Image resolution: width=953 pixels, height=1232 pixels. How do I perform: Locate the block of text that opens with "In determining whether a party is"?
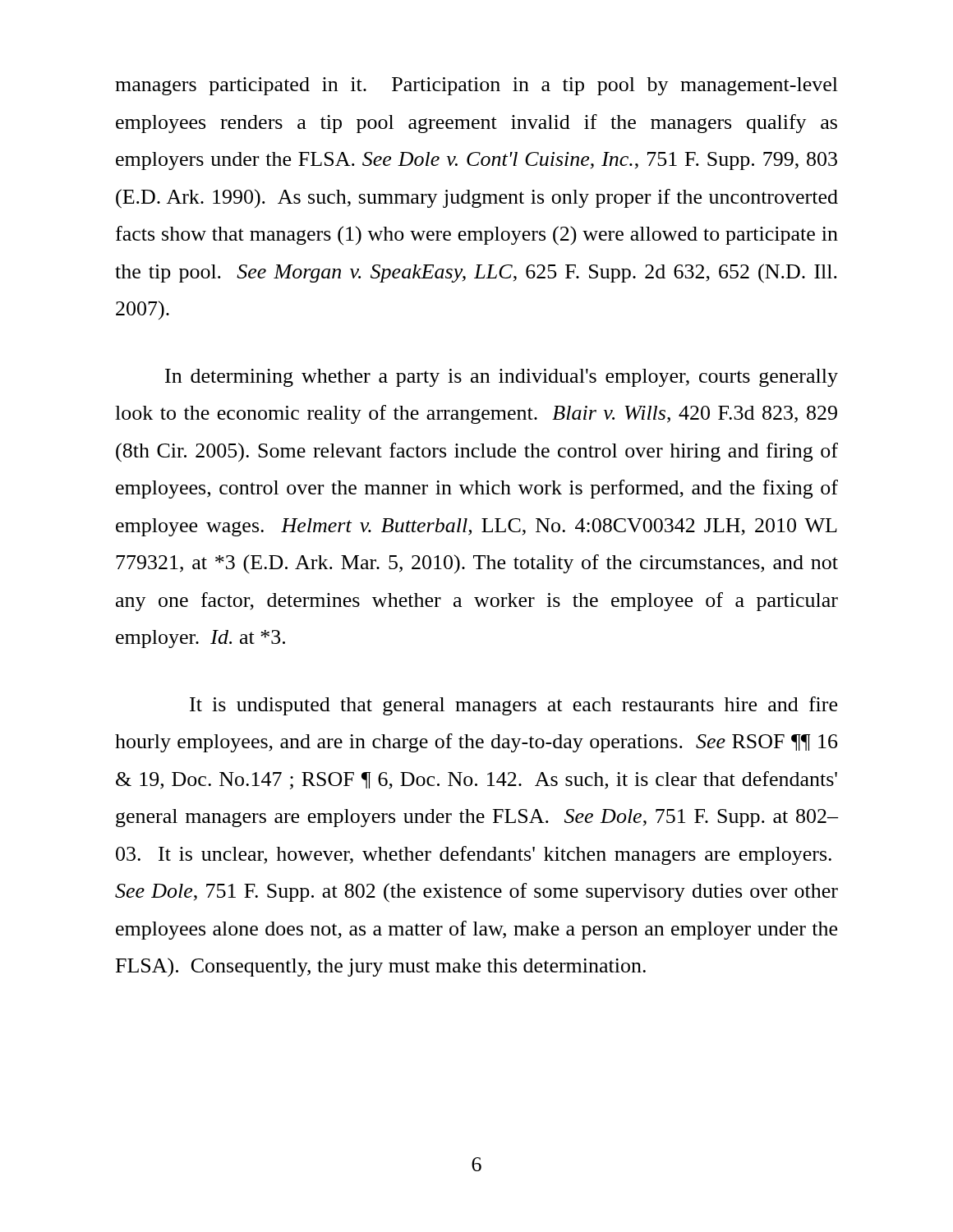click(x=502, y=378)
